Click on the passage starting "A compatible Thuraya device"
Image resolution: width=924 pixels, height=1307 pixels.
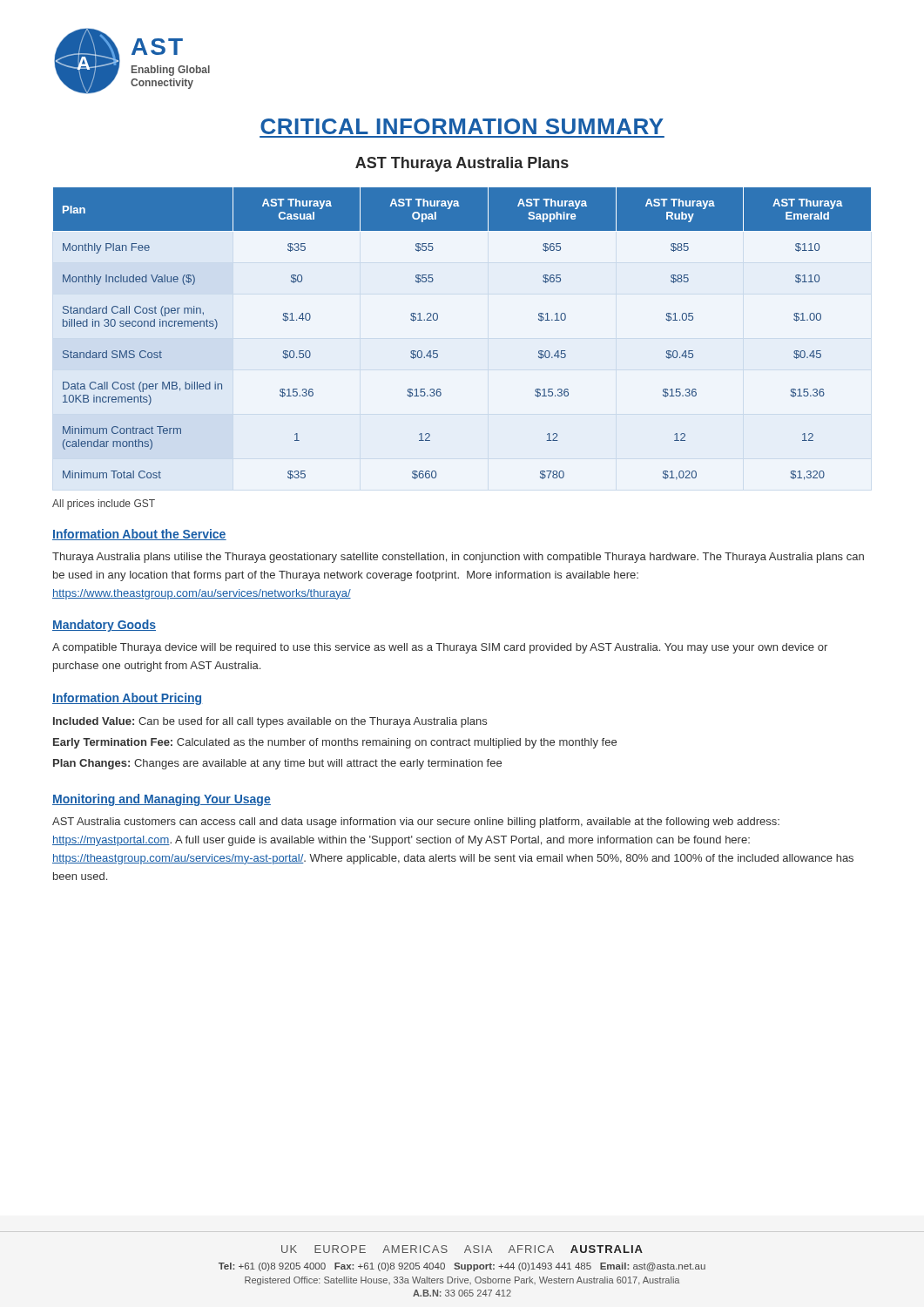(x=440, y=656)
